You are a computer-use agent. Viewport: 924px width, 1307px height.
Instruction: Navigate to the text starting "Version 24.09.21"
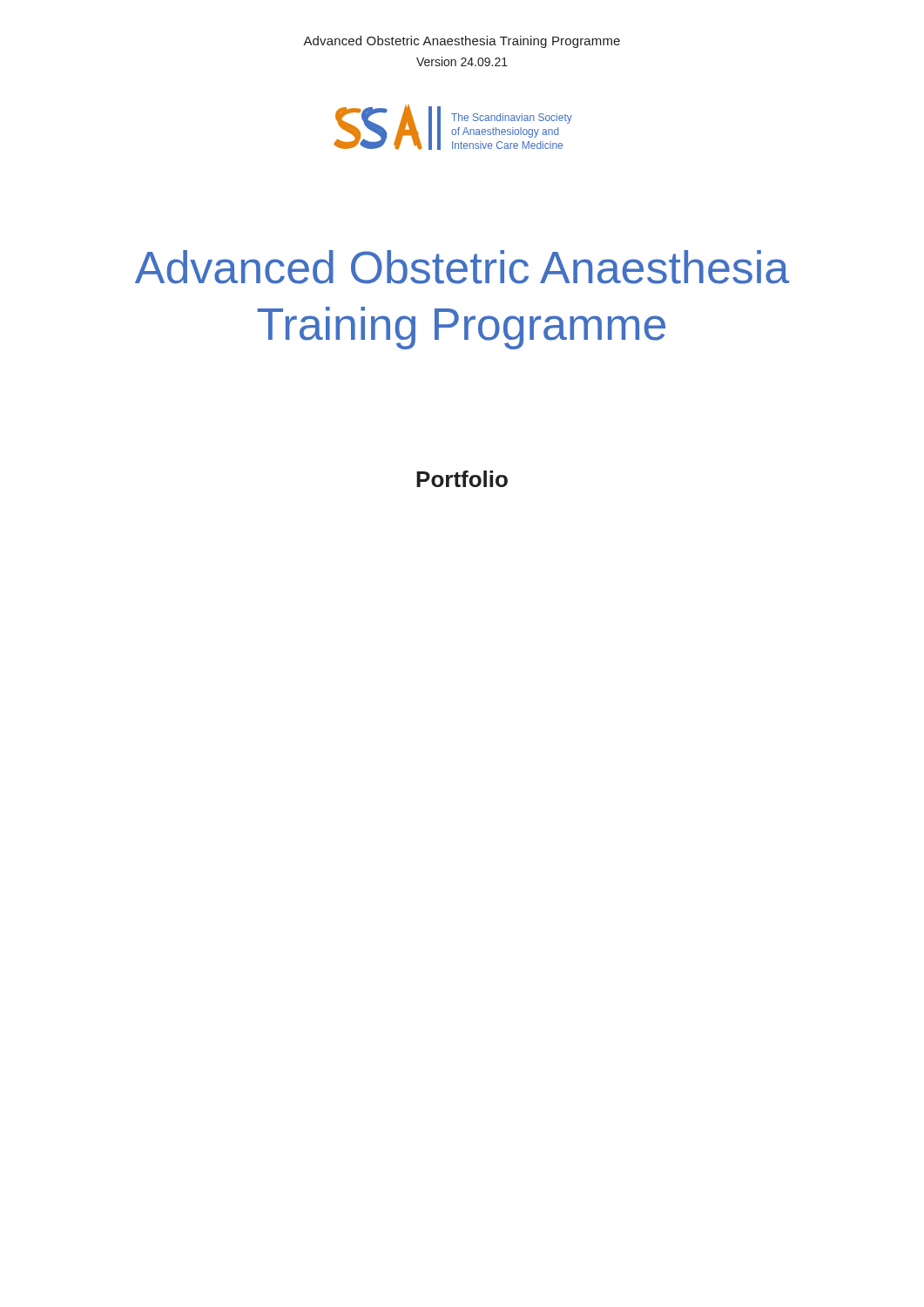462,62
